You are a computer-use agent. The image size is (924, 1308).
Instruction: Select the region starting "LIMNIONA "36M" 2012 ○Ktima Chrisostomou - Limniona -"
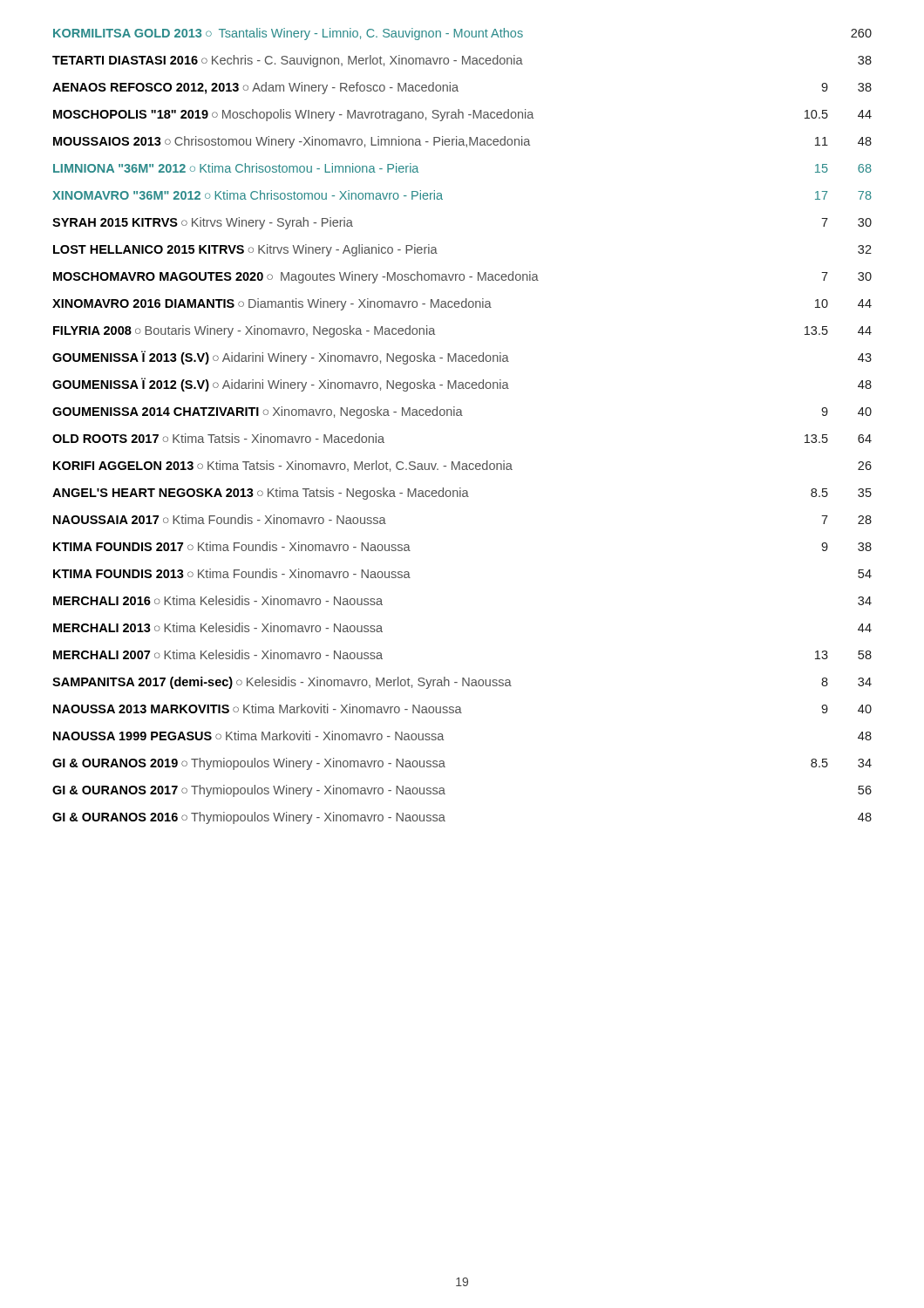[237, 168]
